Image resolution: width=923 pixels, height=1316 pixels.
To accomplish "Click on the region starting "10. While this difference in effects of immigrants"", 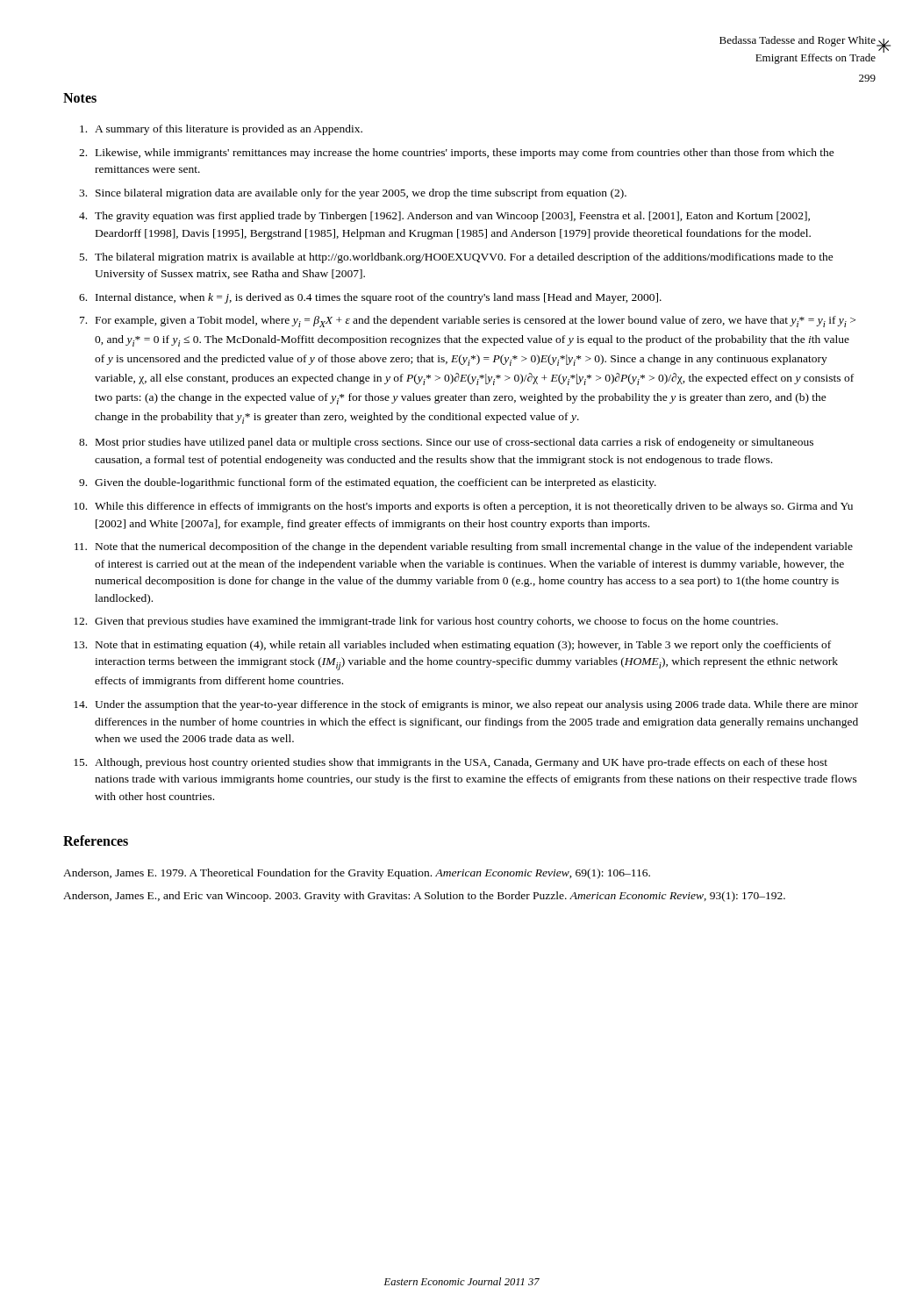I will [x=462, y=515].
